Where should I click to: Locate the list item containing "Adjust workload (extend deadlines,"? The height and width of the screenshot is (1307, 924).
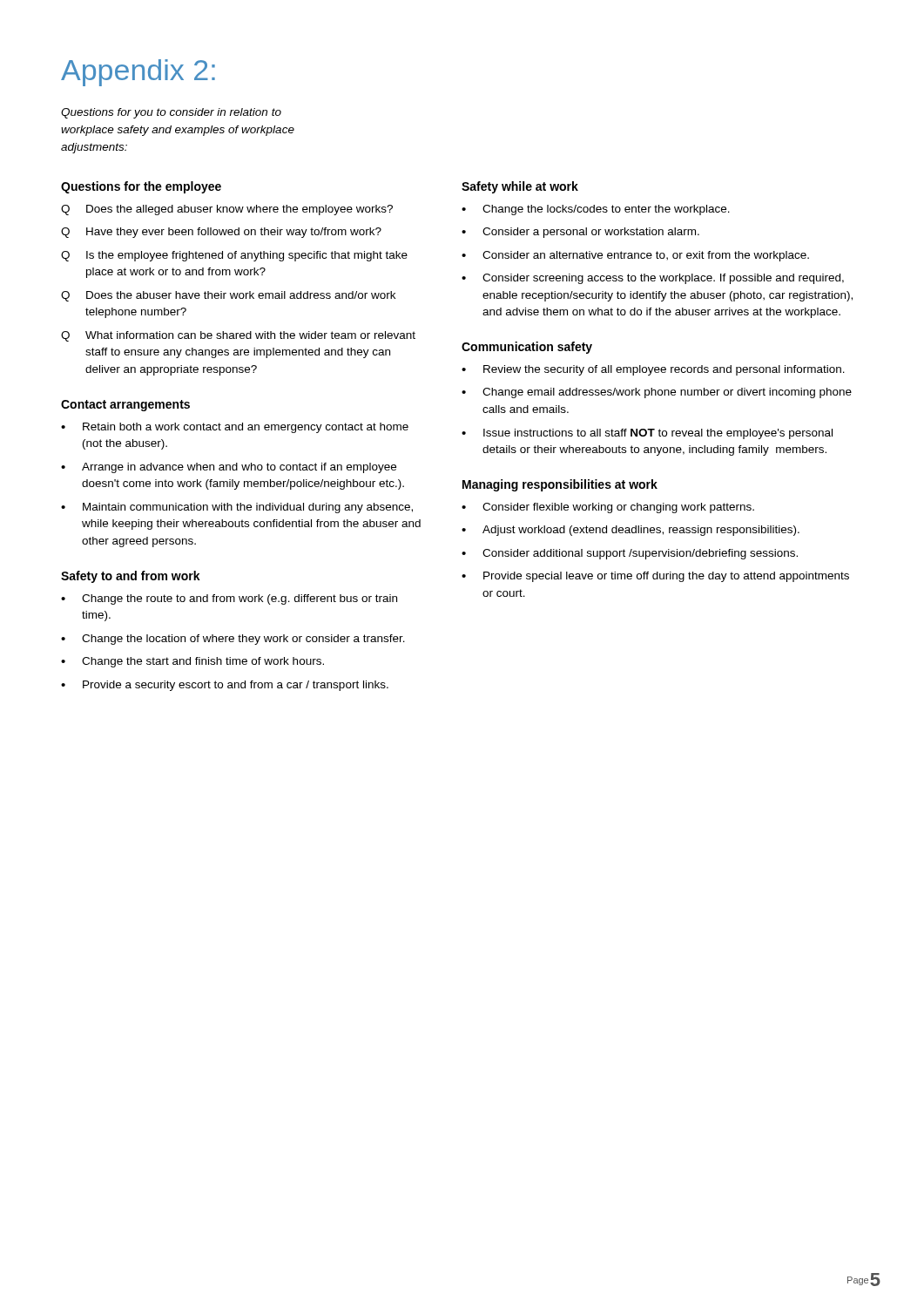(641, 530)
